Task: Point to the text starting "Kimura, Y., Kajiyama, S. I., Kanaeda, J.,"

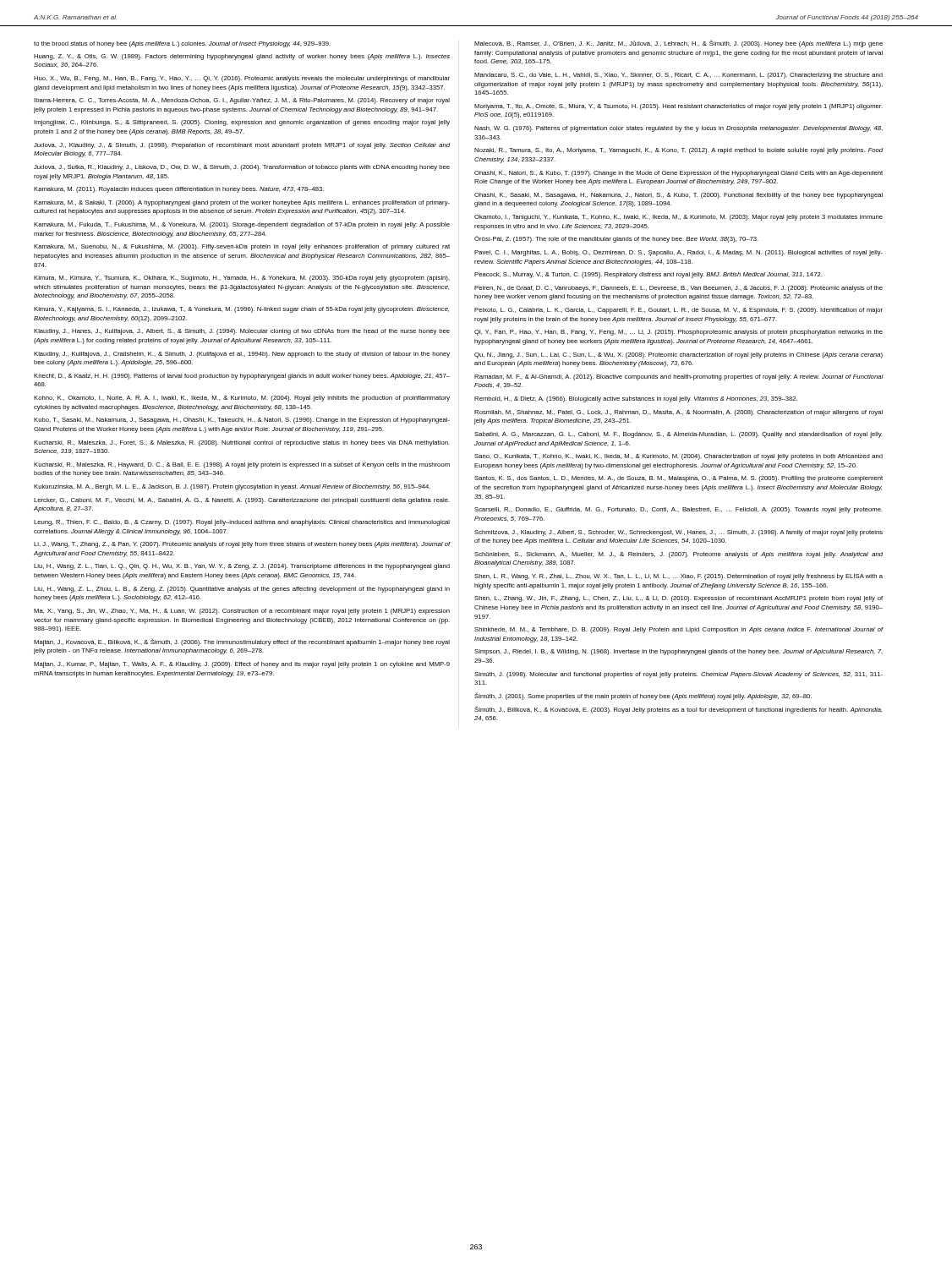Action: (x=242, y=313)
